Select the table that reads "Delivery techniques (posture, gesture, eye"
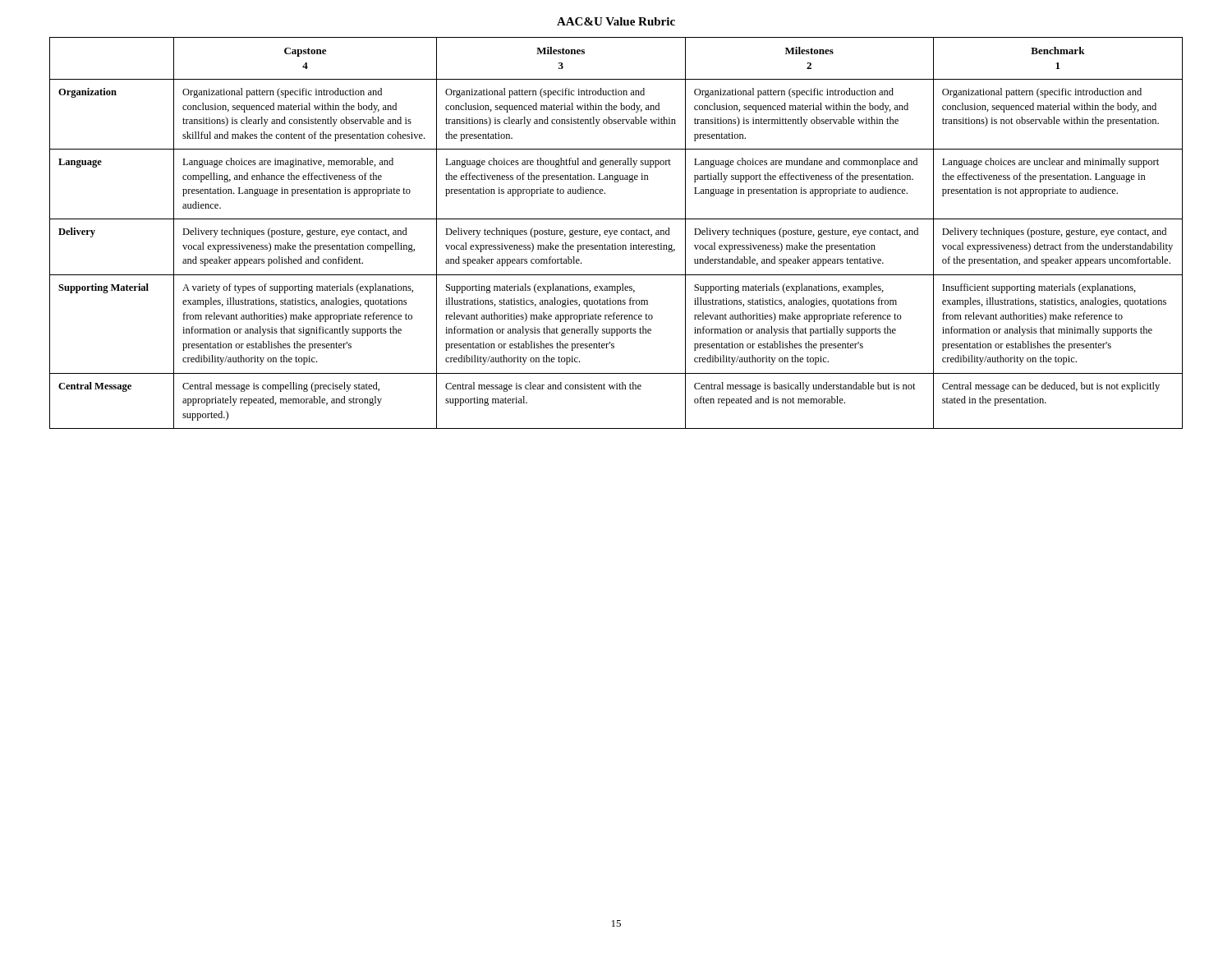 coord(616,233)
